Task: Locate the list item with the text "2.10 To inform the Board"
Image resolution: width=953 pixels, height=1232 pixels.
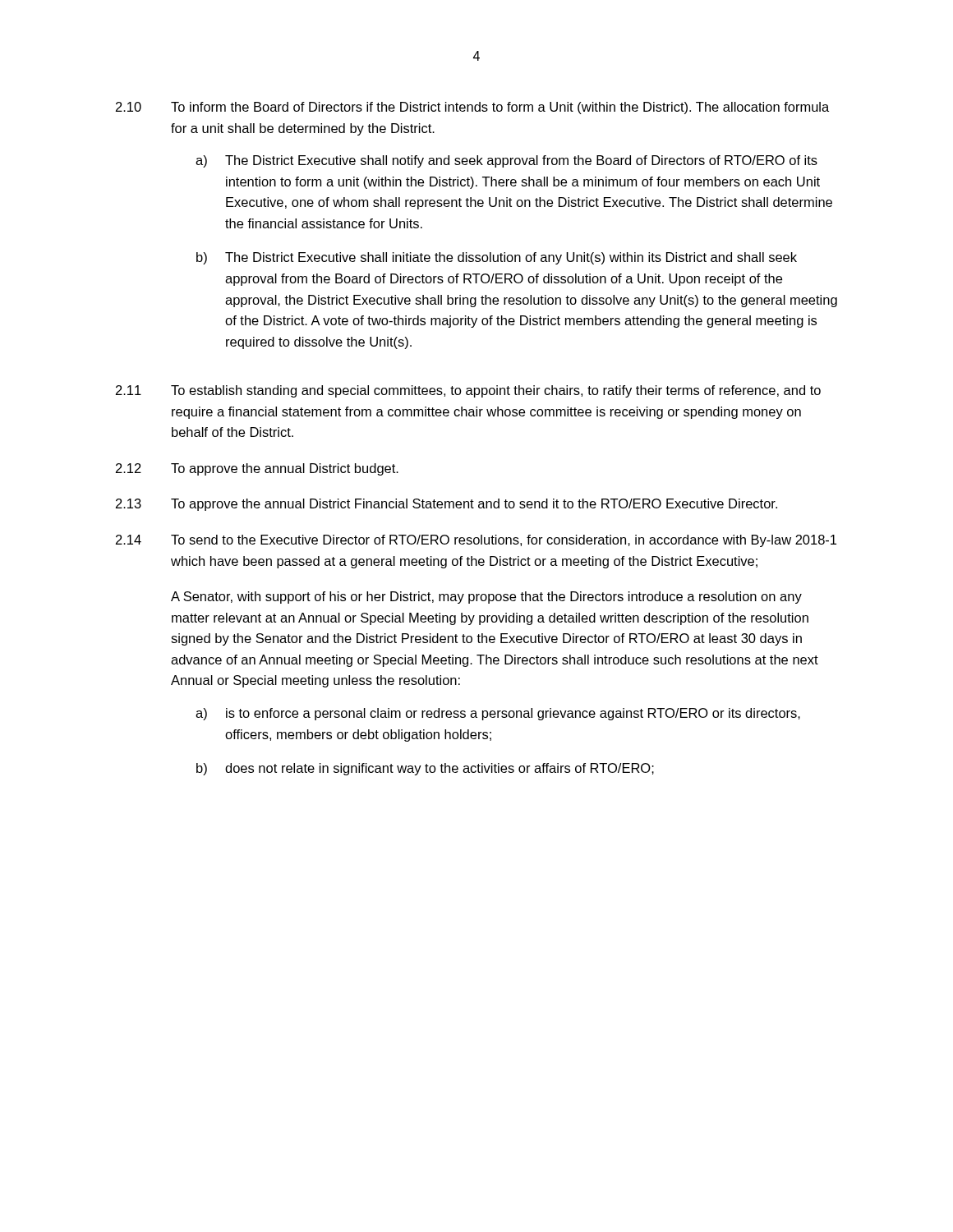Action: pyautogui.click(x=472, y=108)
